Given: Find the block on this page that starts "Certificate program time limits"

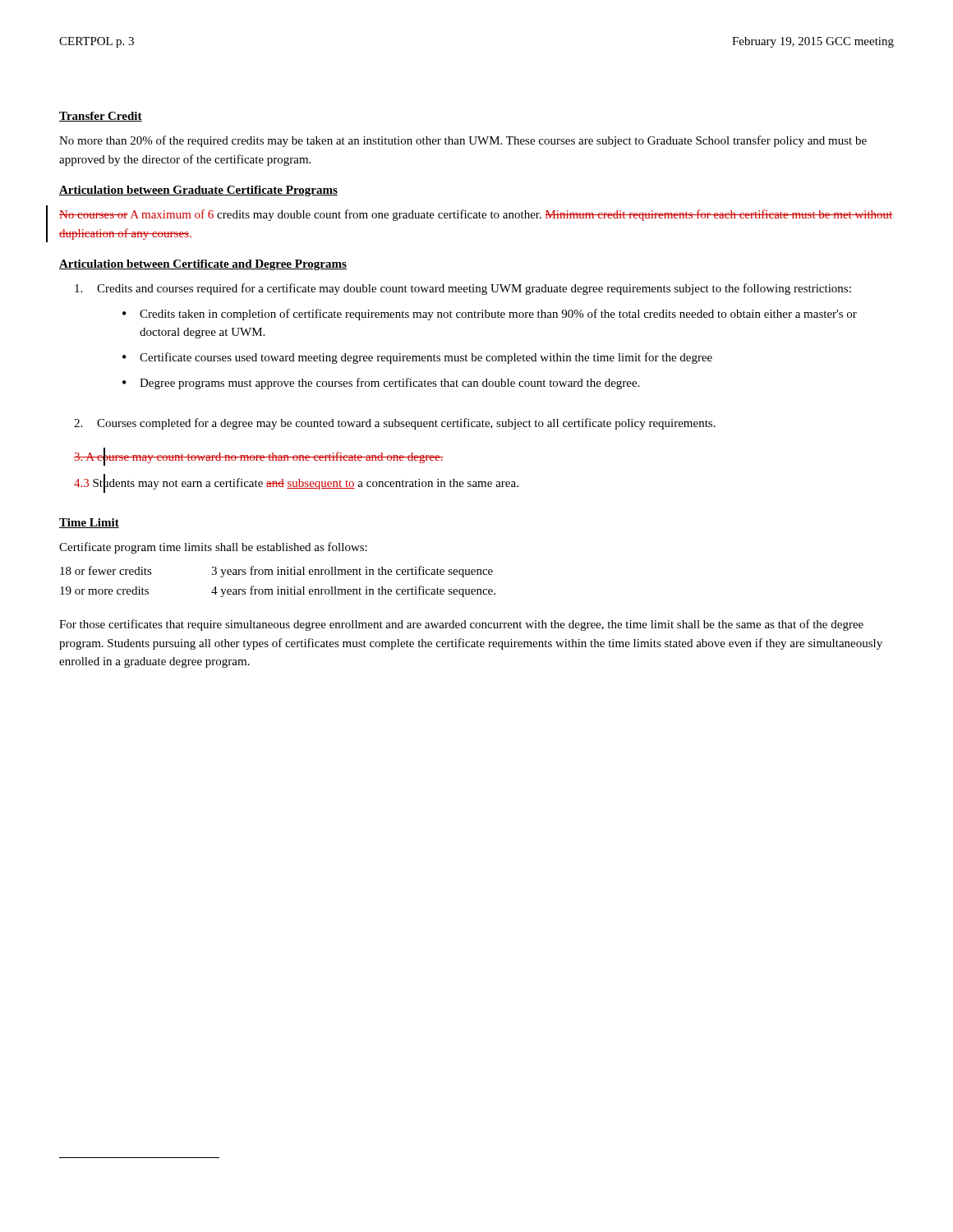Looking at the screenshot, I should 214,547.
